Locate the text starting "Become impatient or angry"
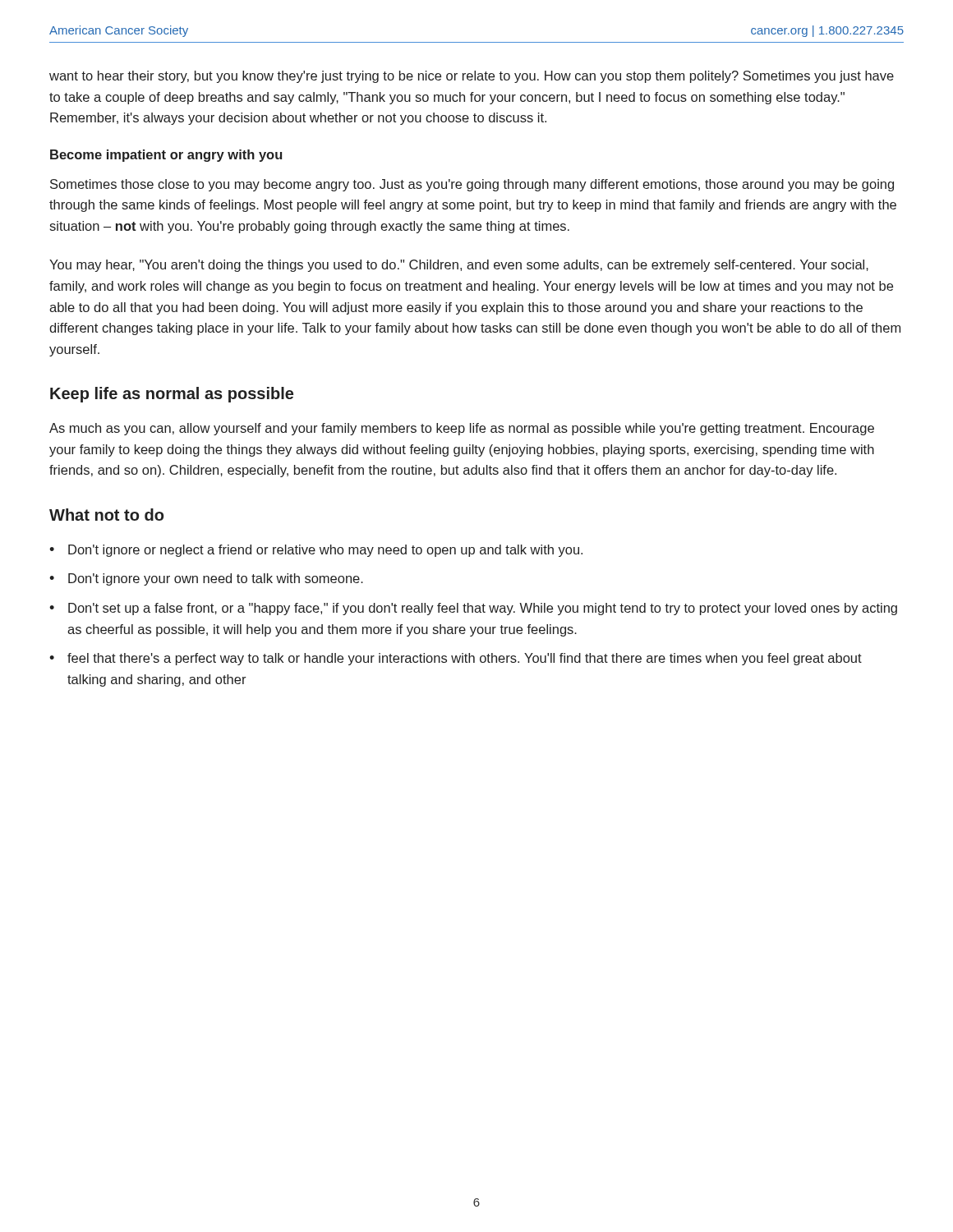This screenshot has width=953, height=1232. 166,154
